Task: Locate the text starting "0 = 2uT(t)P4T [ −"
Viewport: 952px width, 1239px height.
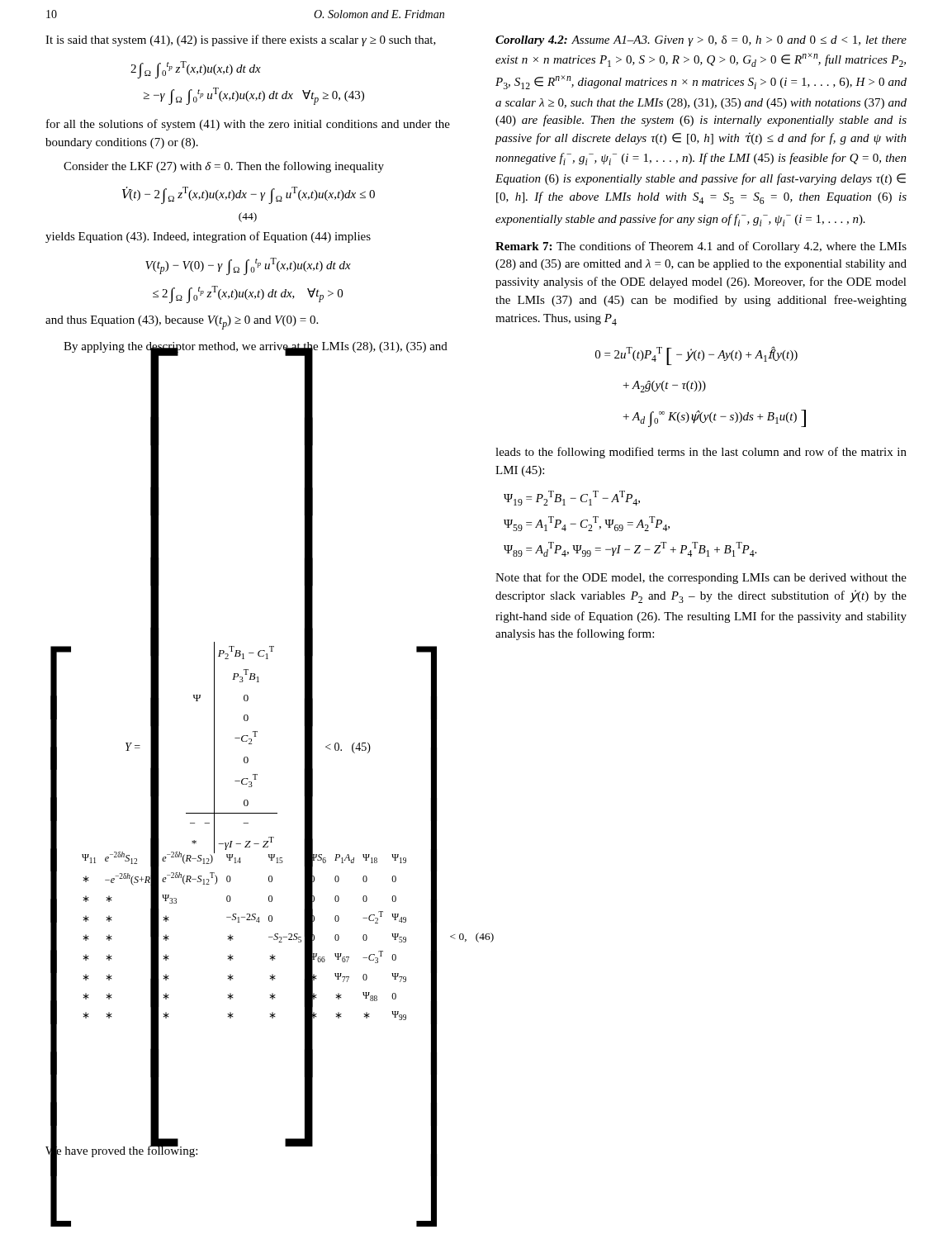Action: point(701,386)
